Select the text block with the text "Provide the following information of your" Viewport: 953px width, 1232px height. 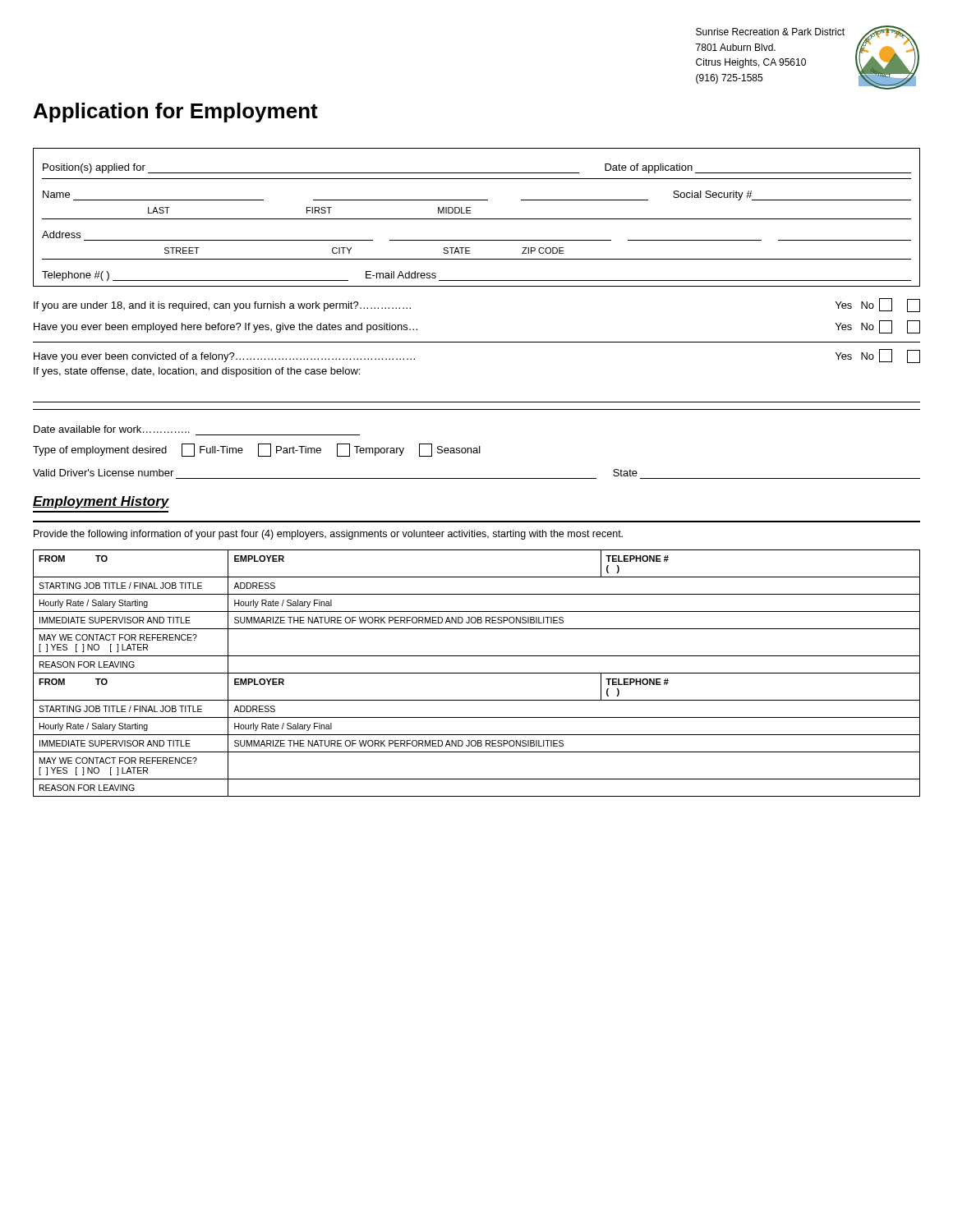pos(328,534)
